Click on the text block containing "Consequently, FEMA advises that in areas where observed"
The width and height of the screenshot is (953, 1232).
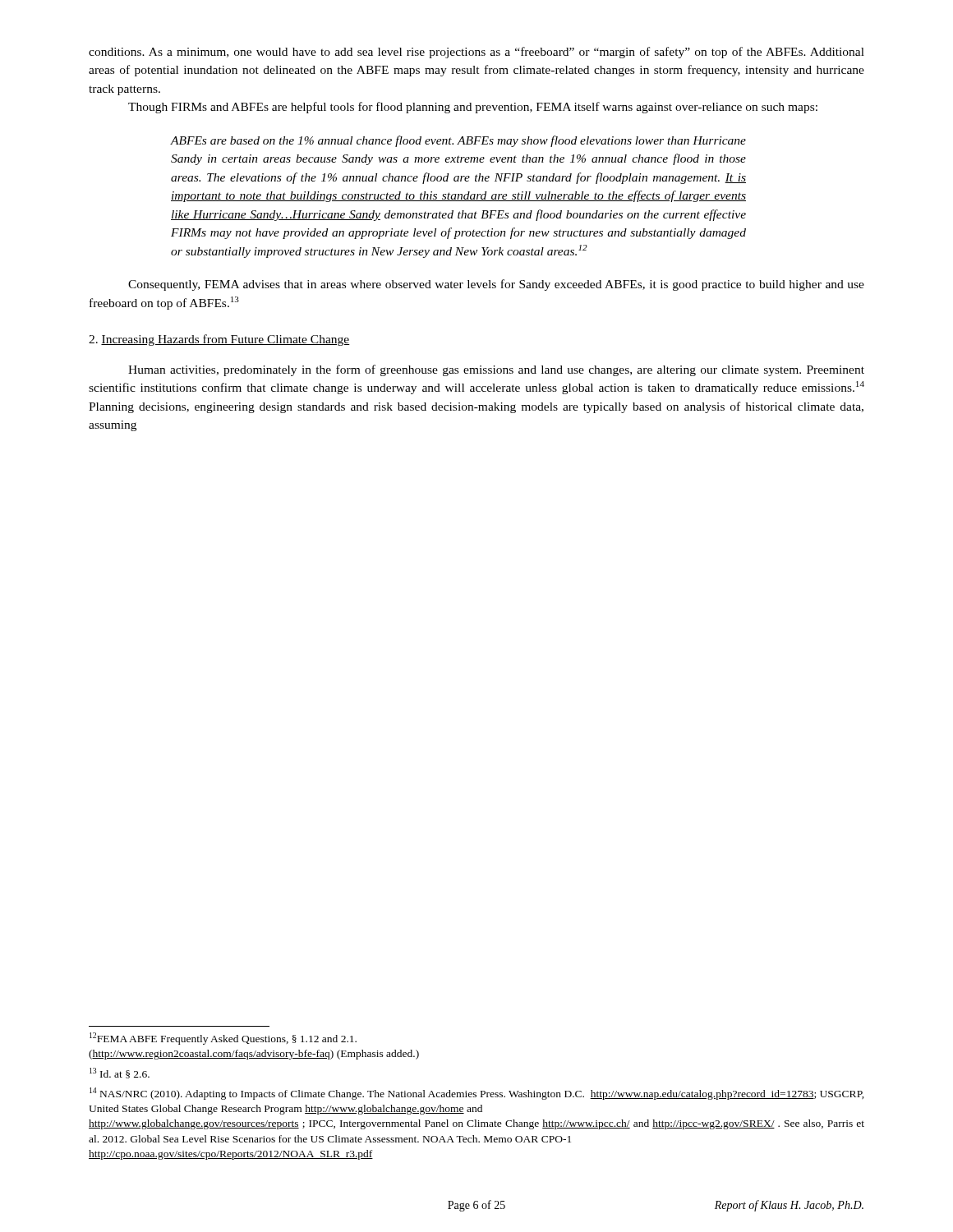click(x=476, y=294)
